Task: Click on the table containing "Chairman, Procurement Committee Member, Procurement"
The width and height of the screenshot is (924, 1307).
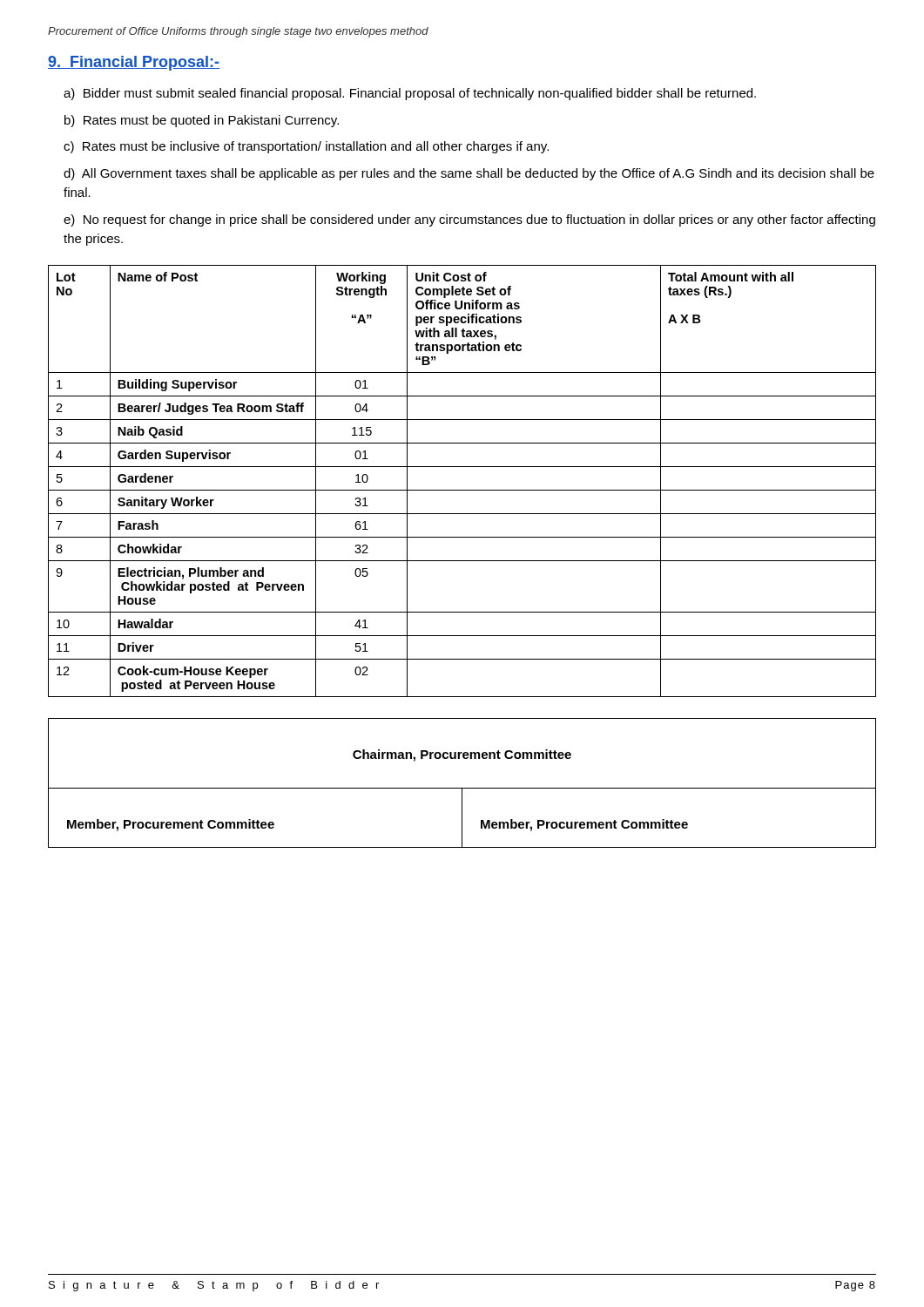Action: pyautogui.click(x=462, y=782)
